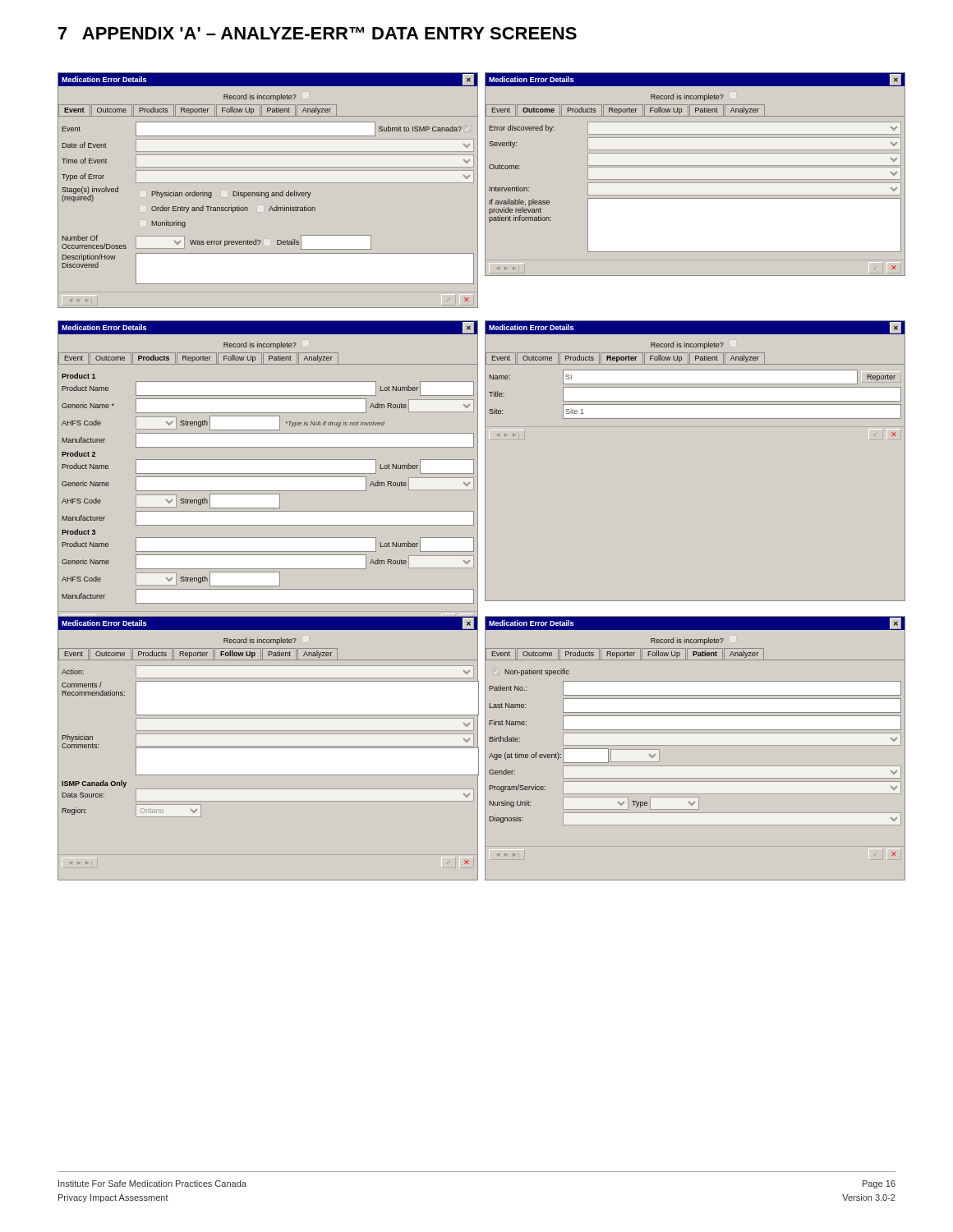Locate the region starting "7 APPENDIX 'A'"
The image size is (953, 1232).
(317, 34)
